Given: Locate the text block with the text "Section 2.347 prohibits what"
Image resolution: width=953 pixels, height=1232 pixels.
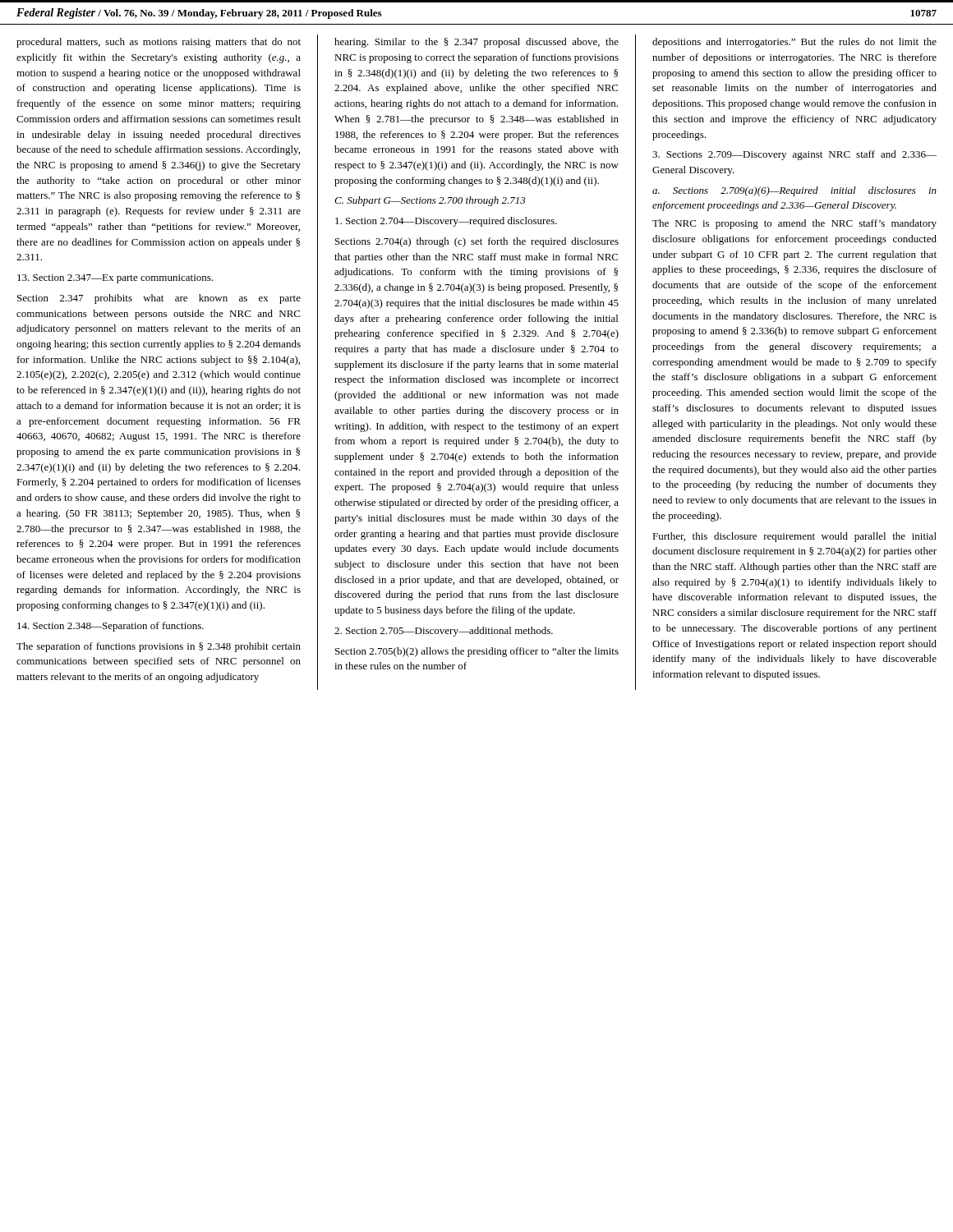Looking at the screenshot, I should click(159, 452).
